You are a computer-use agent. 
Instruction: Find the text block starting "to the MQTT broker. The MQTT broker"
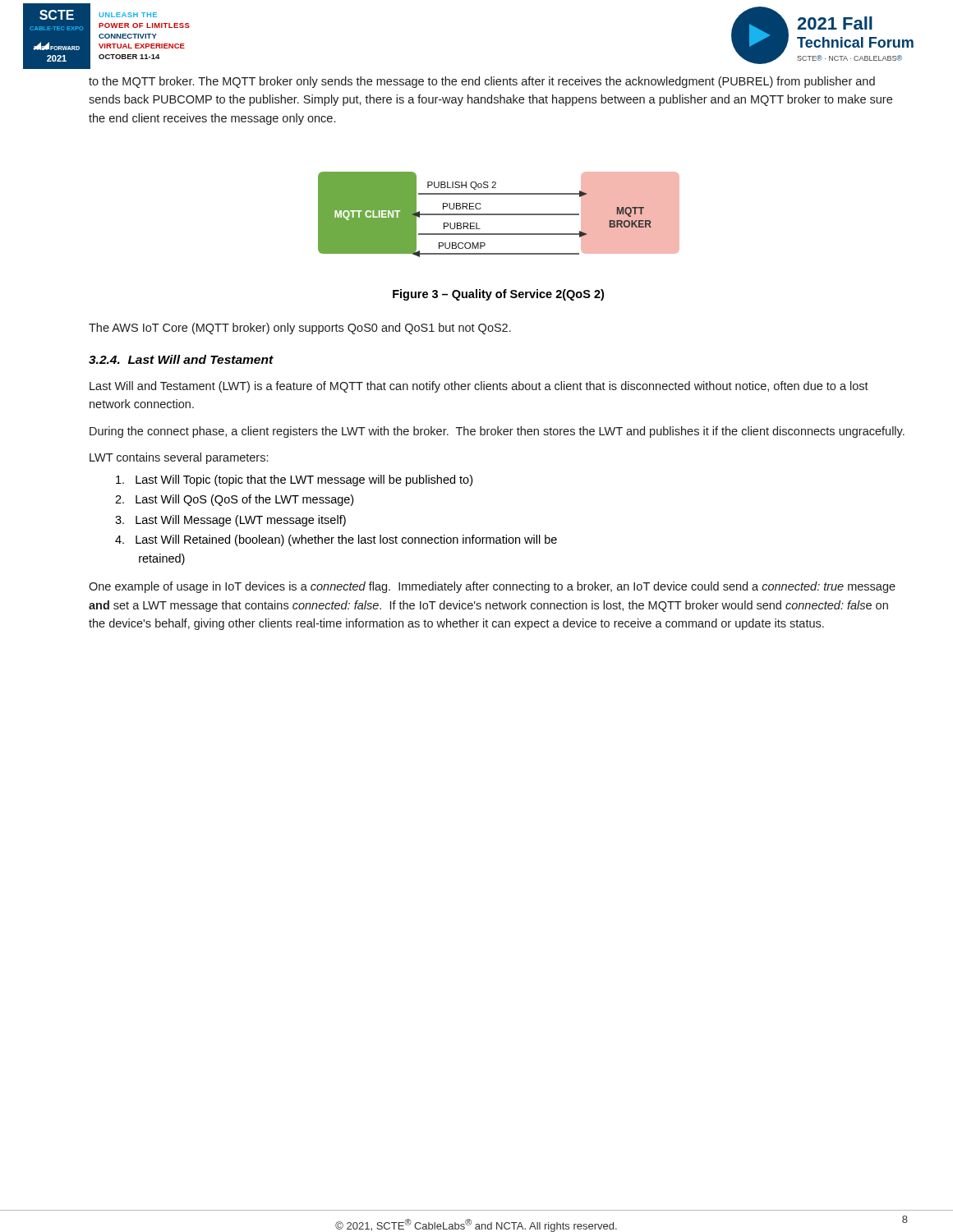click(491, 100)
